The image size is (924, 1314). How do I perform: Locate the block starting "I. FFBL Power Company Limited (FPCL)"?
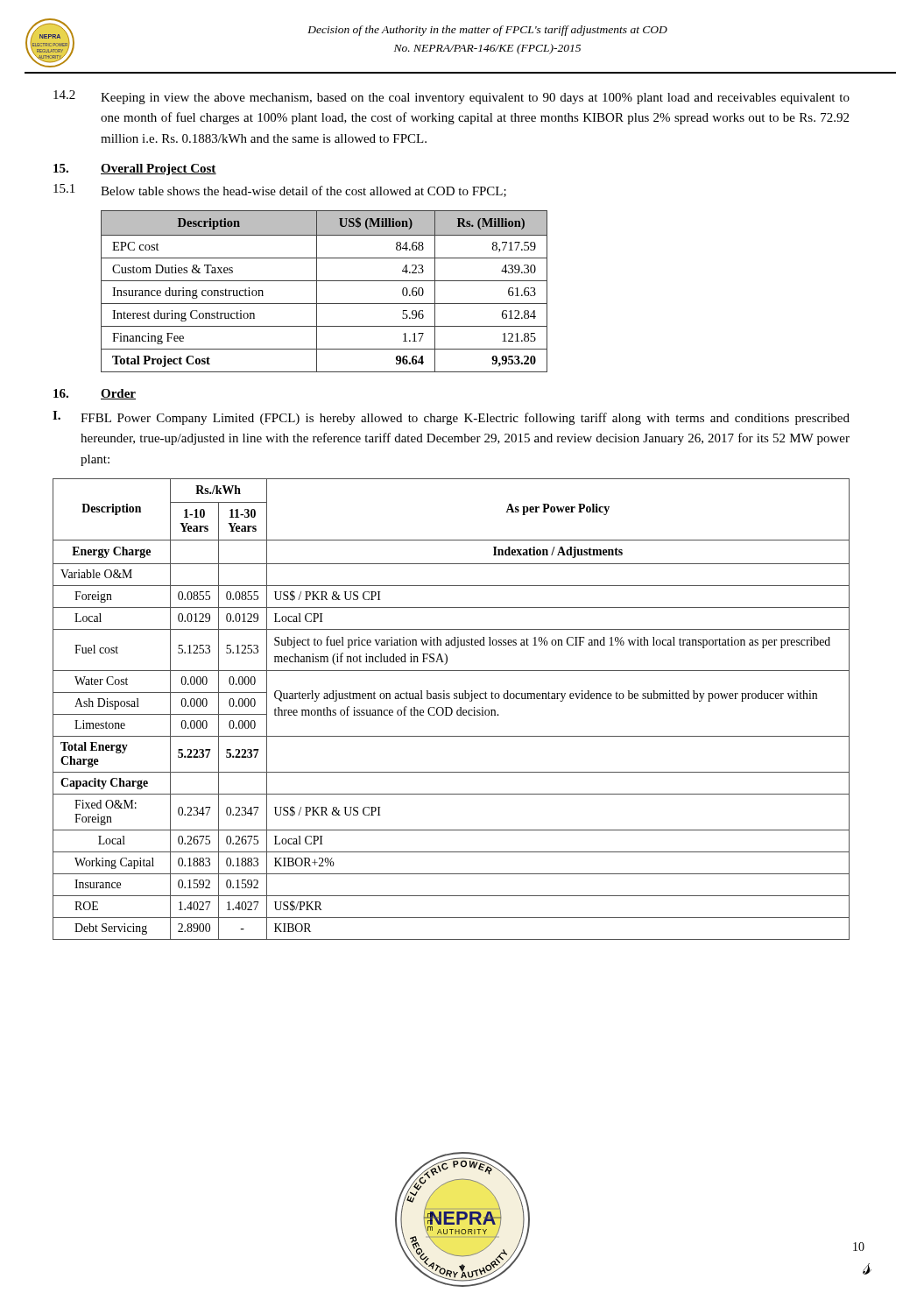[451, 439]
